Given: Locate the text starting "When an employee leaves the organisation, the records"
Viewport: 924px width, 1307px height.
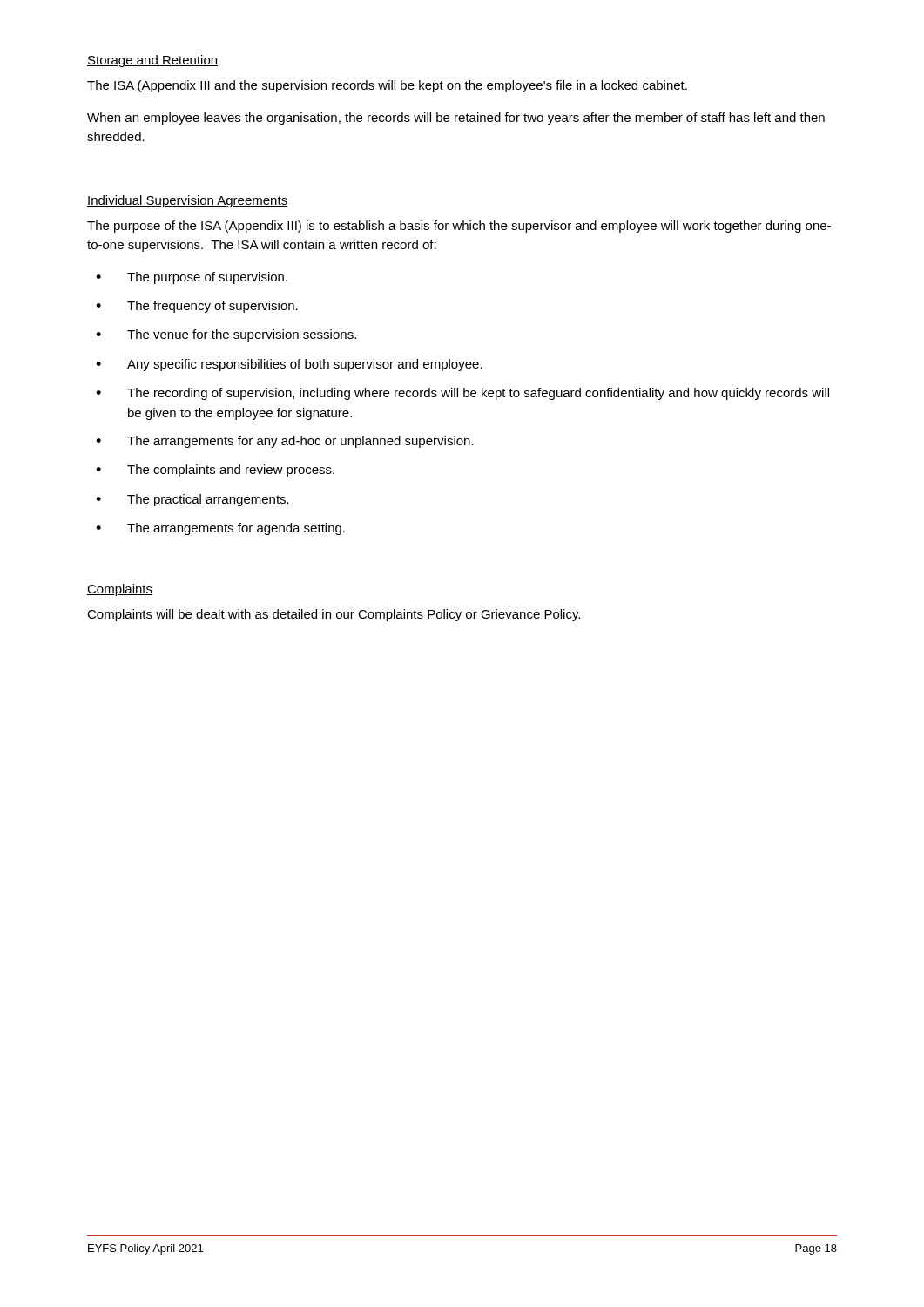Looking at the screenshot, I should click(x=456, y=127).
